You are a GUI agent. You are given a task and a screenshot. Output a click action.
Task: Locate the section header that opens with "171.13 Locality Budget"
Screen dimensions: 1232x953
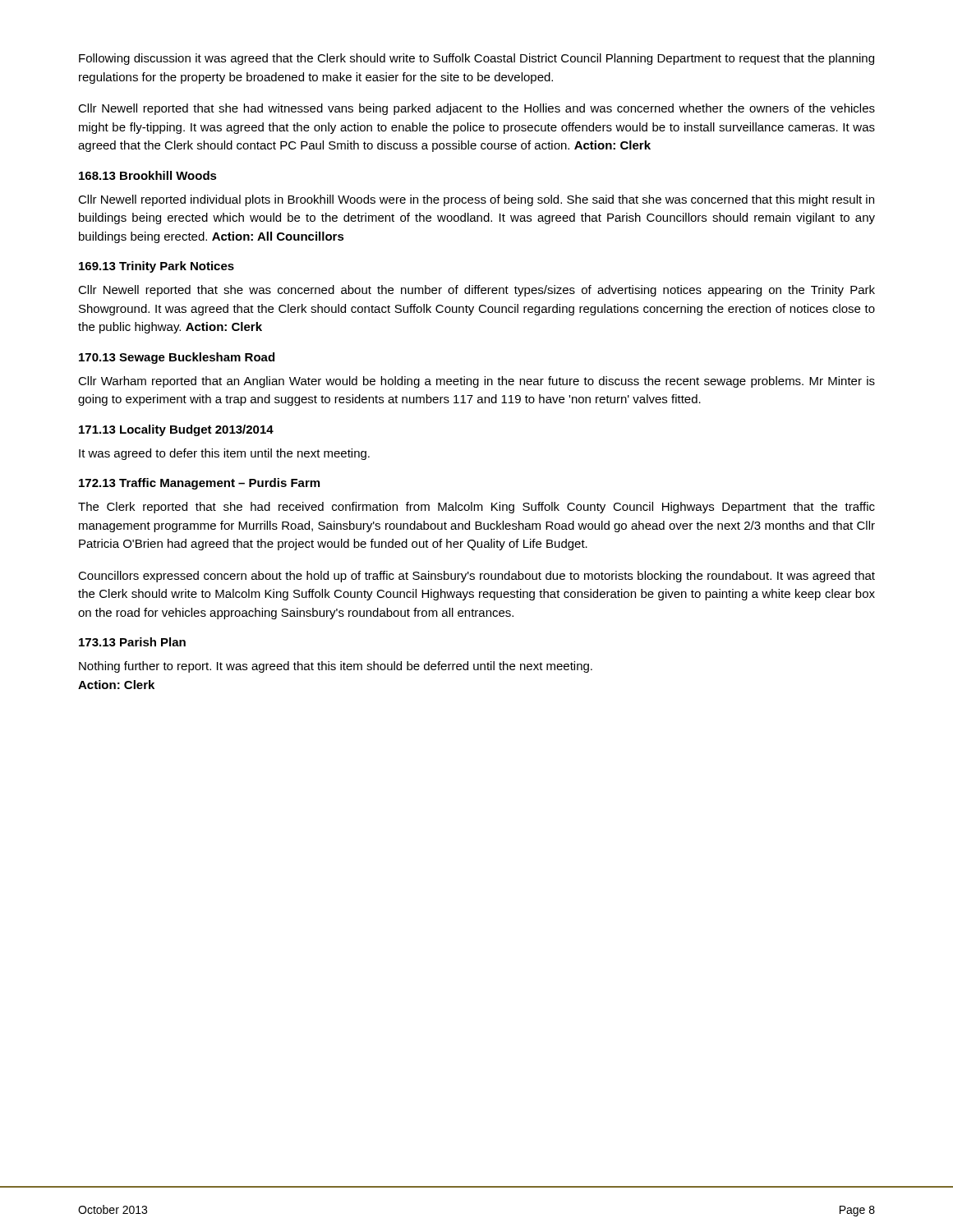click(x=176, y=429)
